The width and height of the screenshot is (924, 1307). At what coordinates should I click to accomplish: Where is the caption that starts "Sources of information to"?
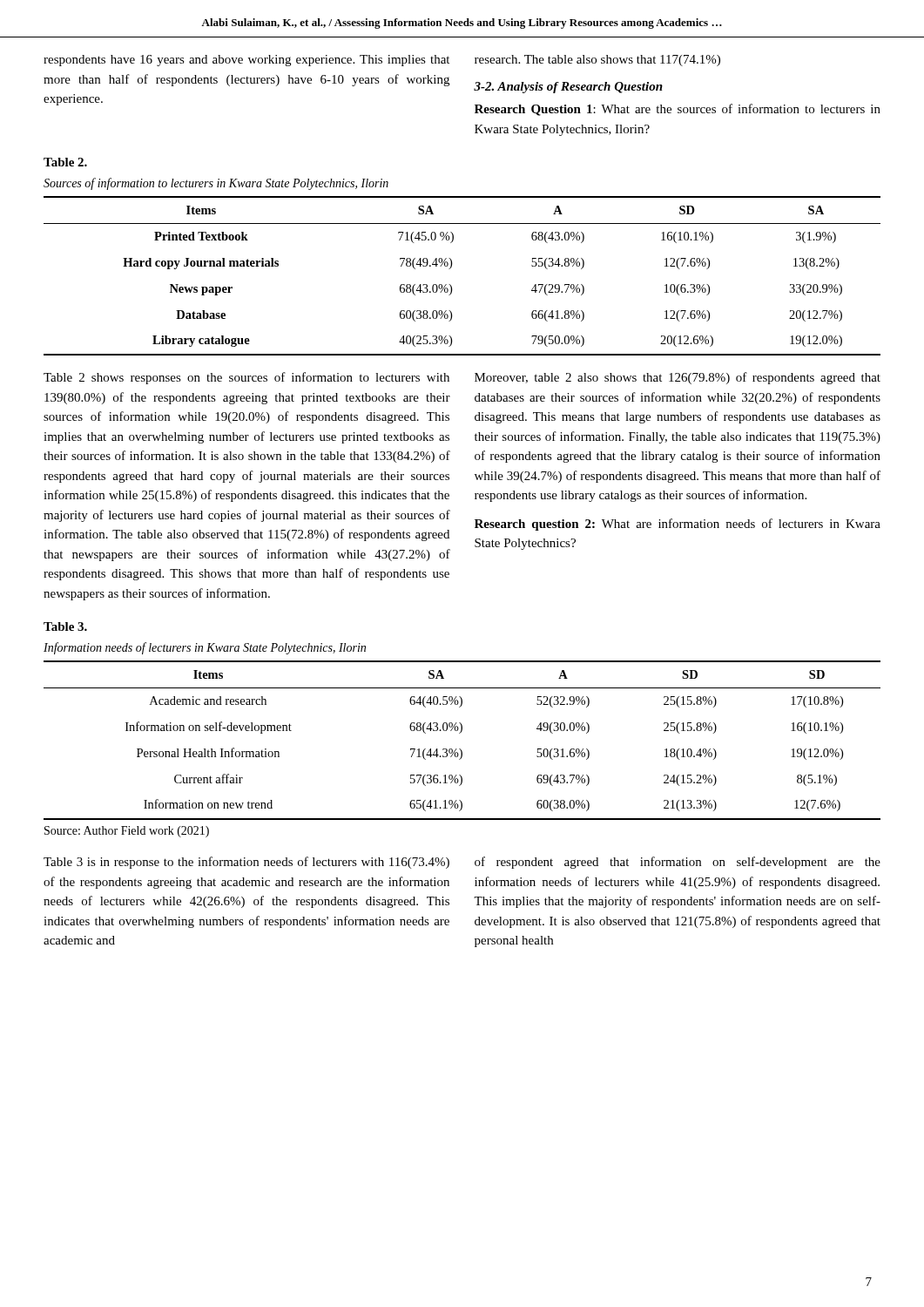pos(216,183)
